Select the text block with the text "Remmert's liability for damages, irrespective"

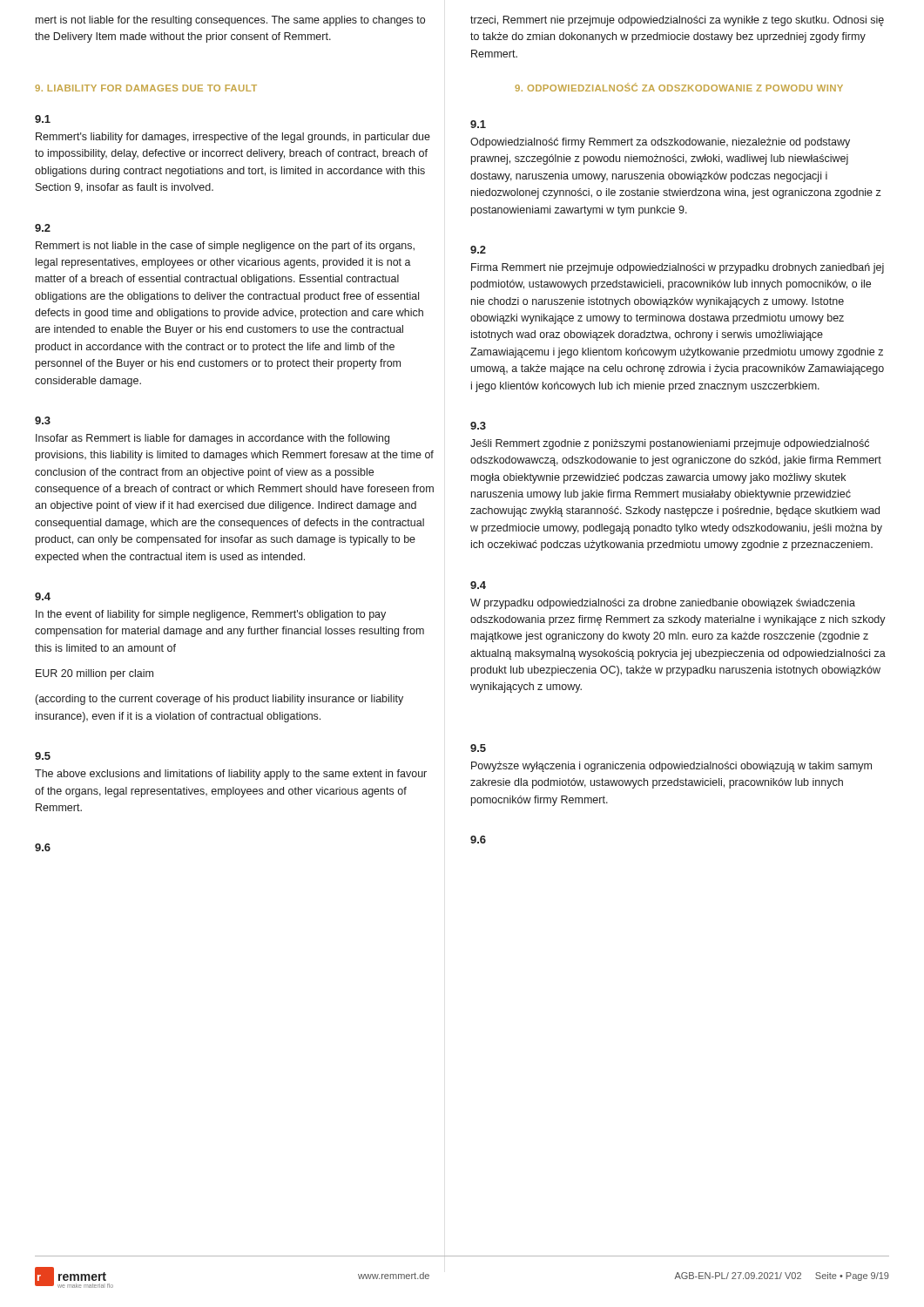(x=233, y=162)
